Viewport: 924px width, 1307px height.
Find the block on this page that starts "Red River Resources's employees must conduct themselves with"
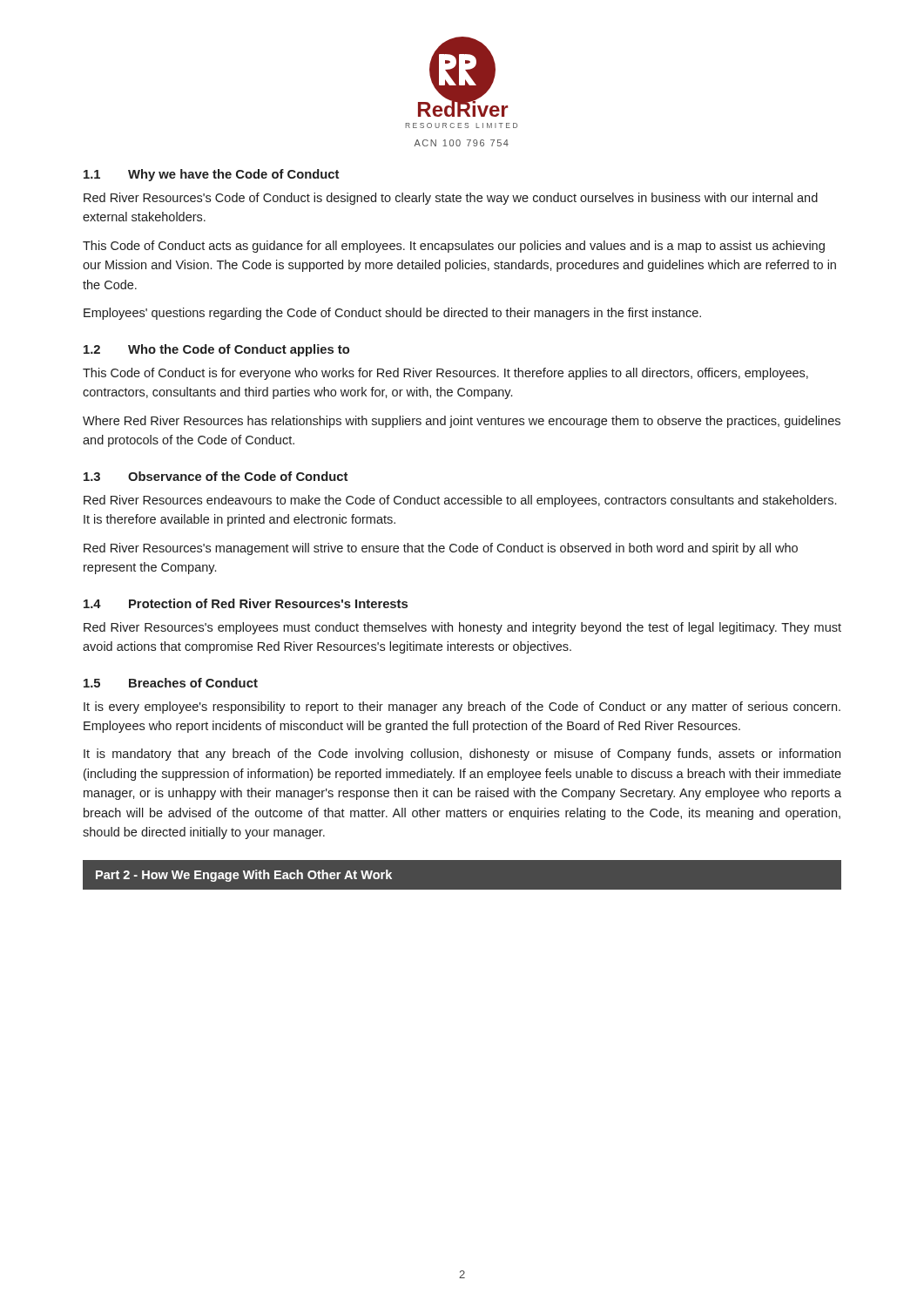coord(462,637)
